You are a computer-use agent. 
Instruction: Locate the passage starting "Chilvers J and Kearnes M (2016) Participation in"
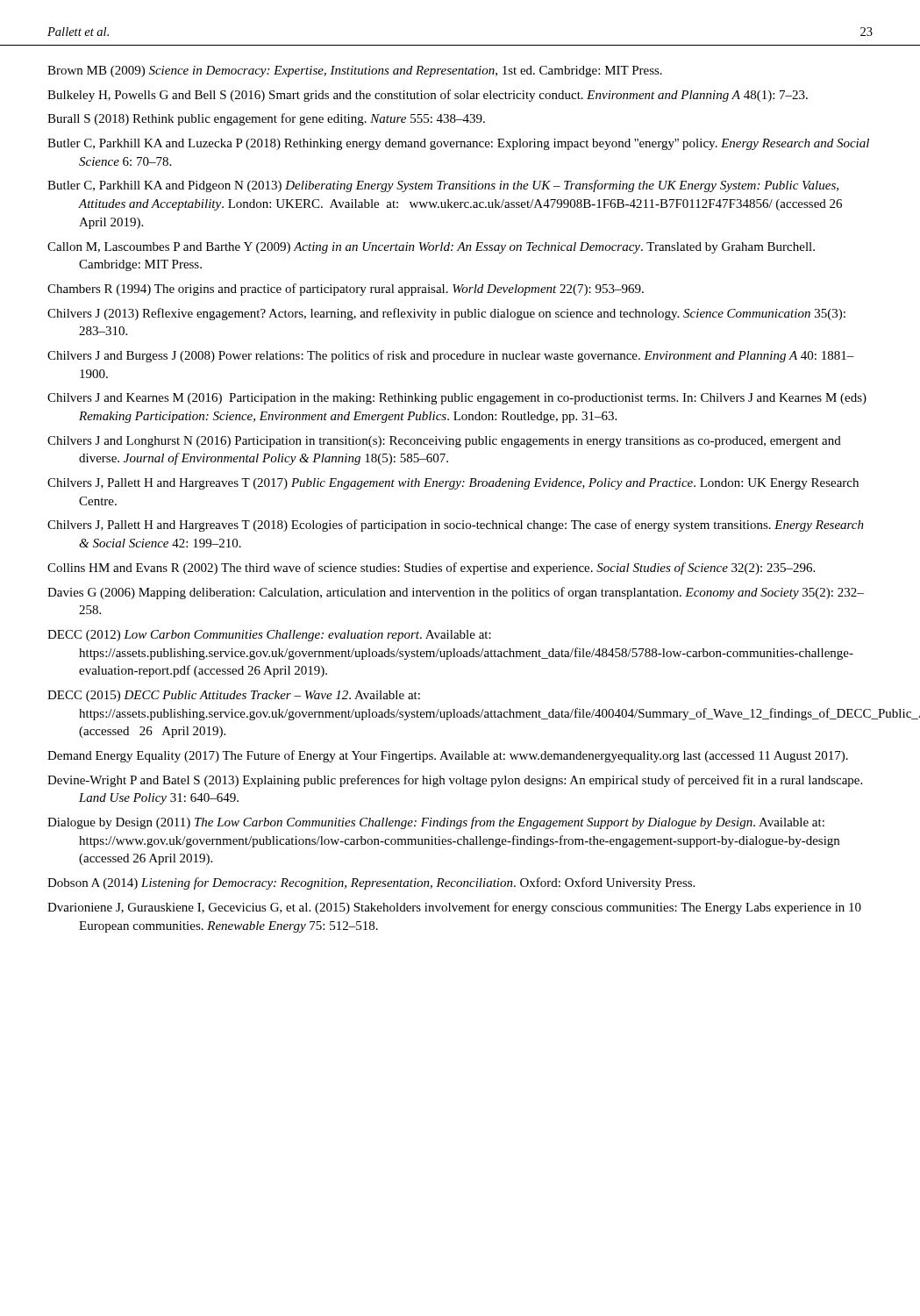[x=457, y=407]
